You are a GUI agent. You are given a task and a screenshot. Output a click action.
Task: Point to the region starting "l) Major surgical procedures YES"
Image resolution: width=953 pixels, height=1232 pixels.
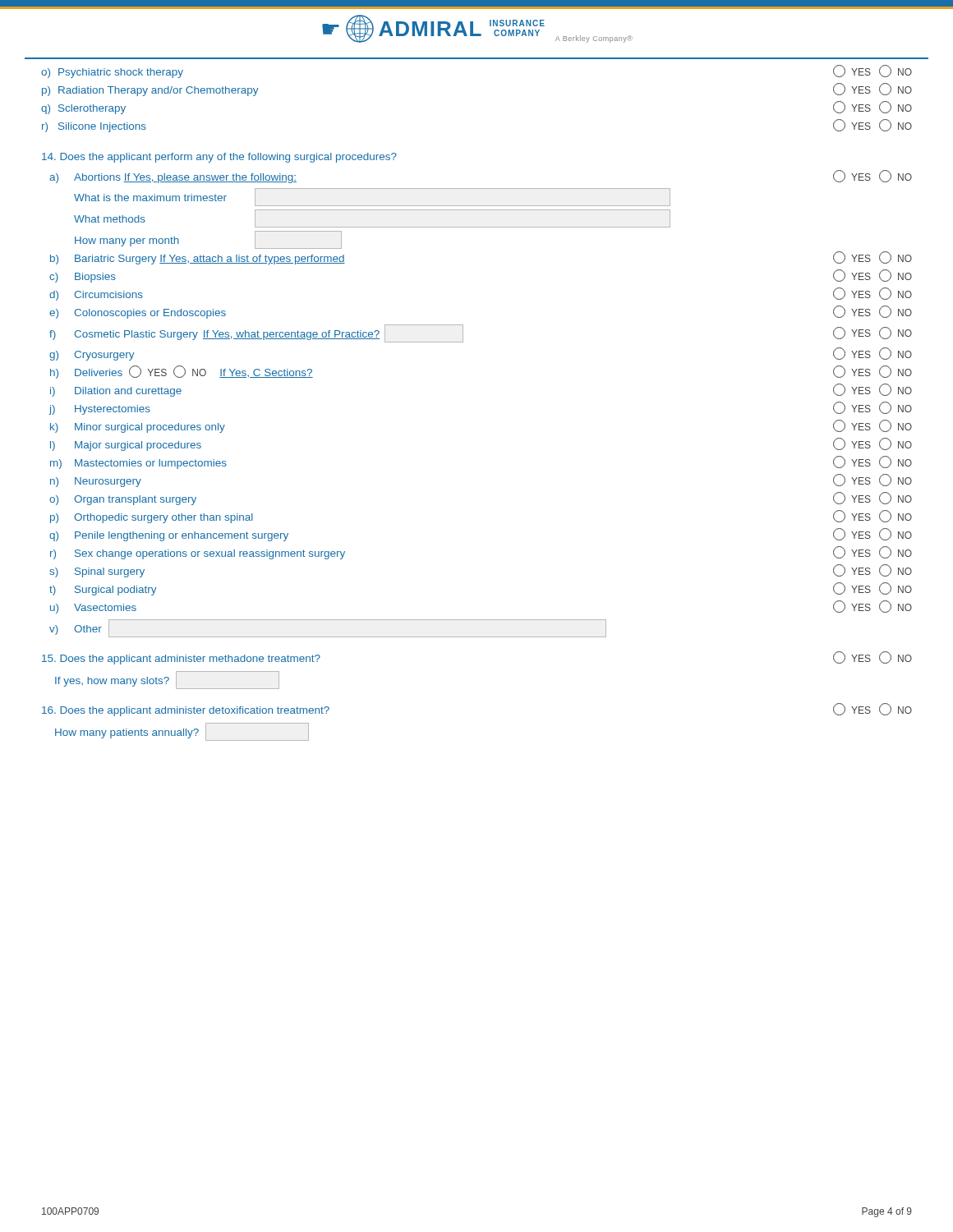coord(138,446)
